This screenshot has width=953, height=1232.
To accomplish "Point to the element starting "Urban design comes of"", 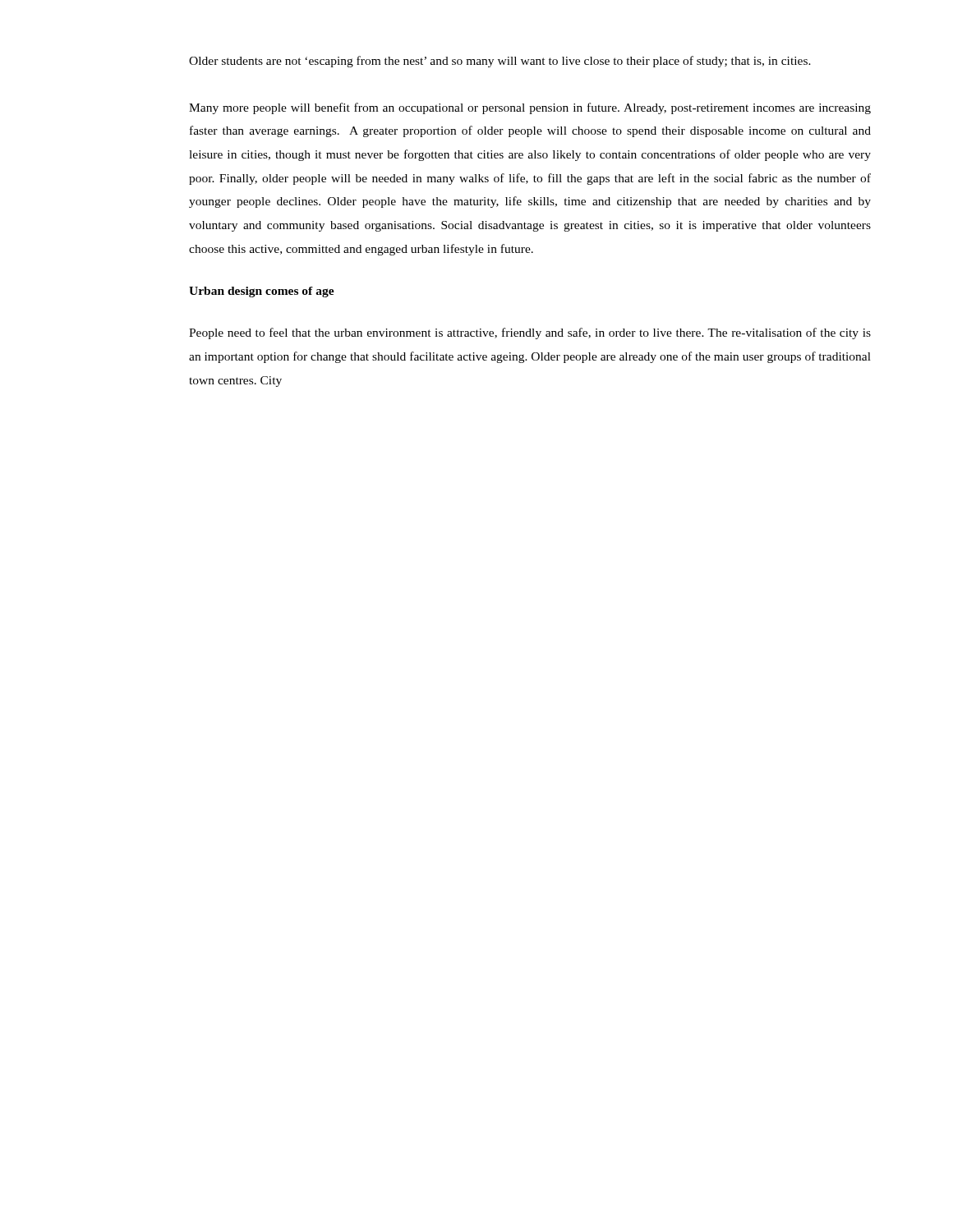I will 262,291.
